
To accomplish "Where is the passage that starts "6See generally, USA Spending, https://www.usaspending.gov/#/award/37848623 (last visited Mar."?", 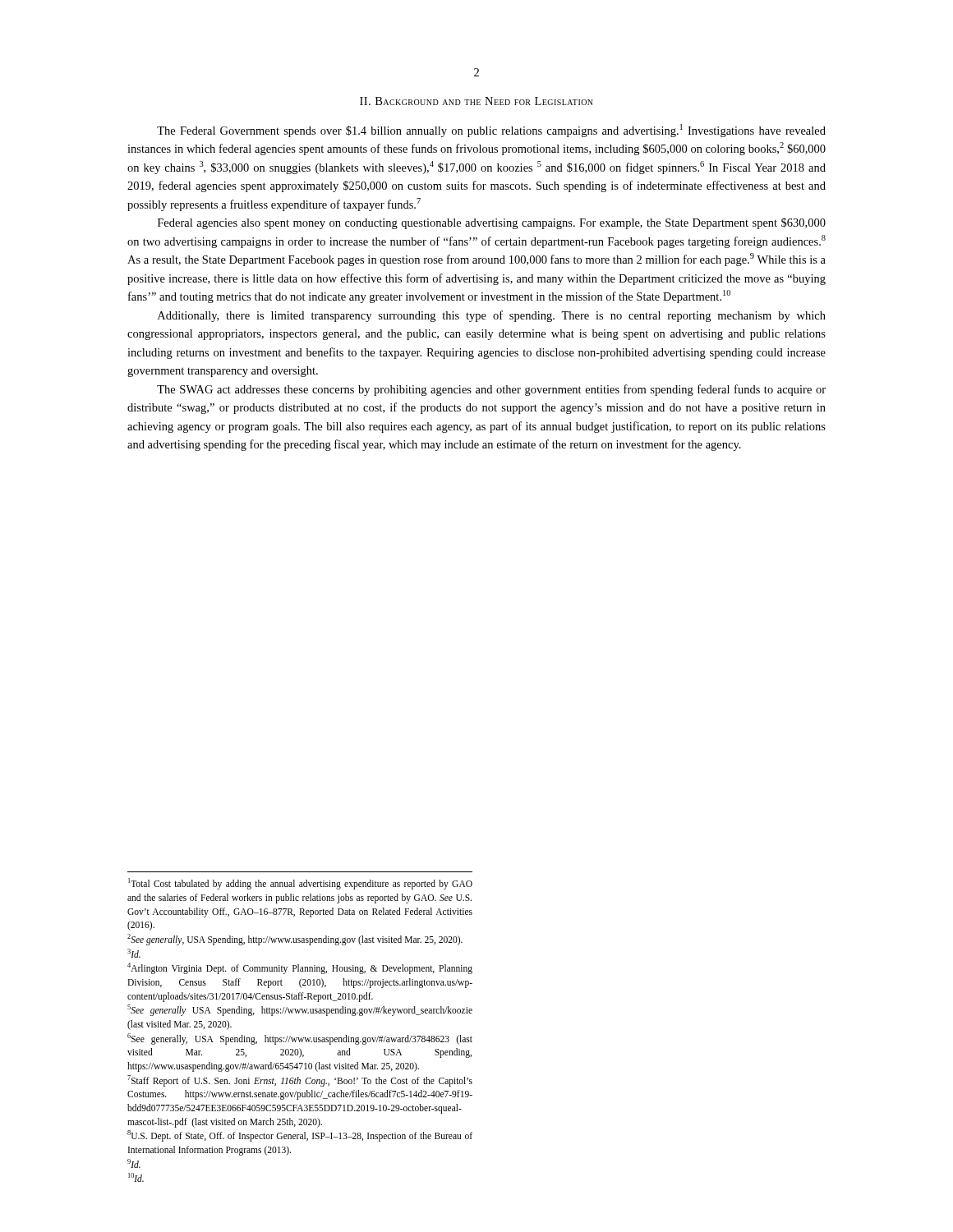I will pos(300,1052).
